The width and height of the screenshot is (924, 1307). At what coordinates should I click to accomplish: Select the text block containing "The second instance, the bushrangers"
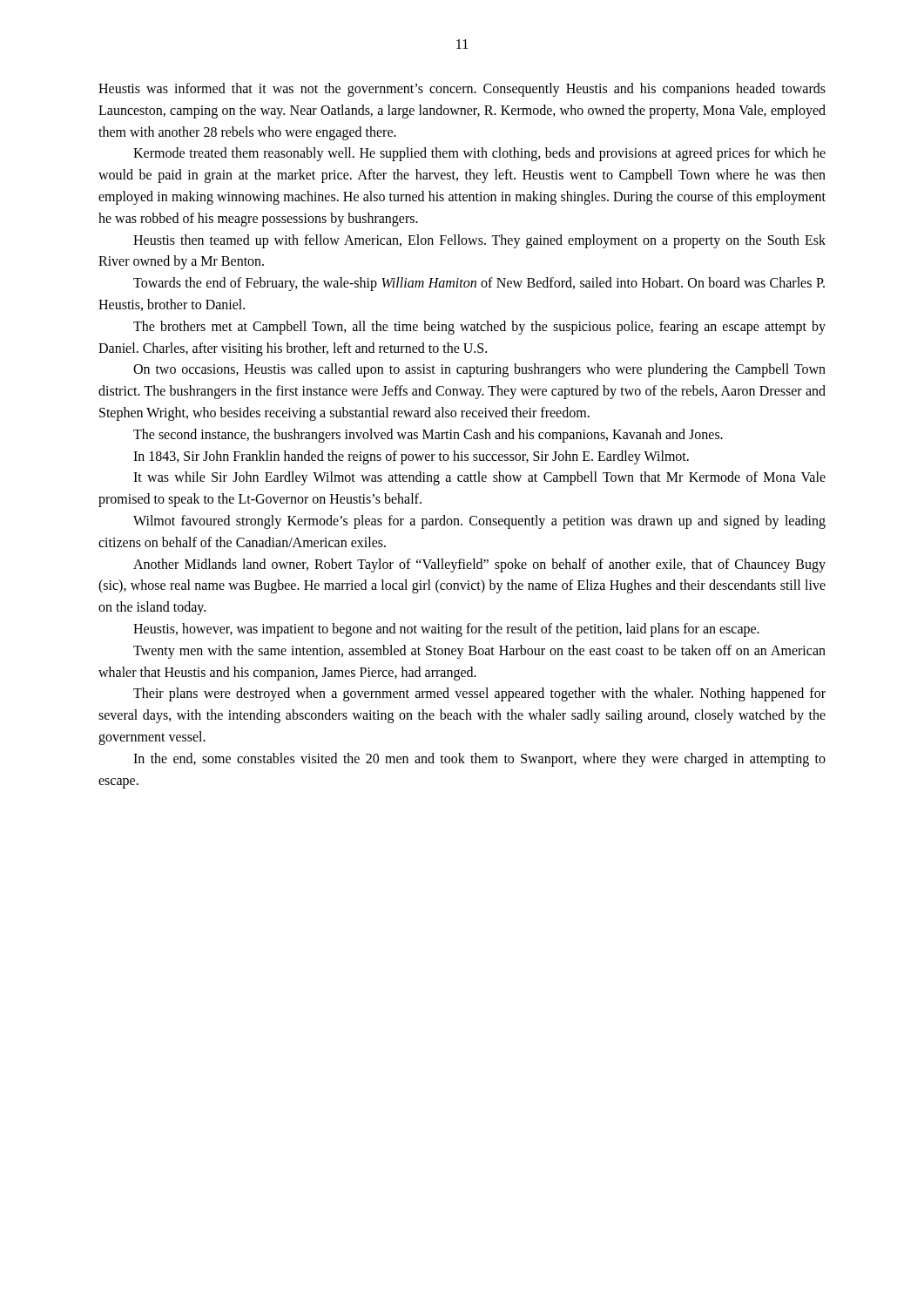coord(462,435)
